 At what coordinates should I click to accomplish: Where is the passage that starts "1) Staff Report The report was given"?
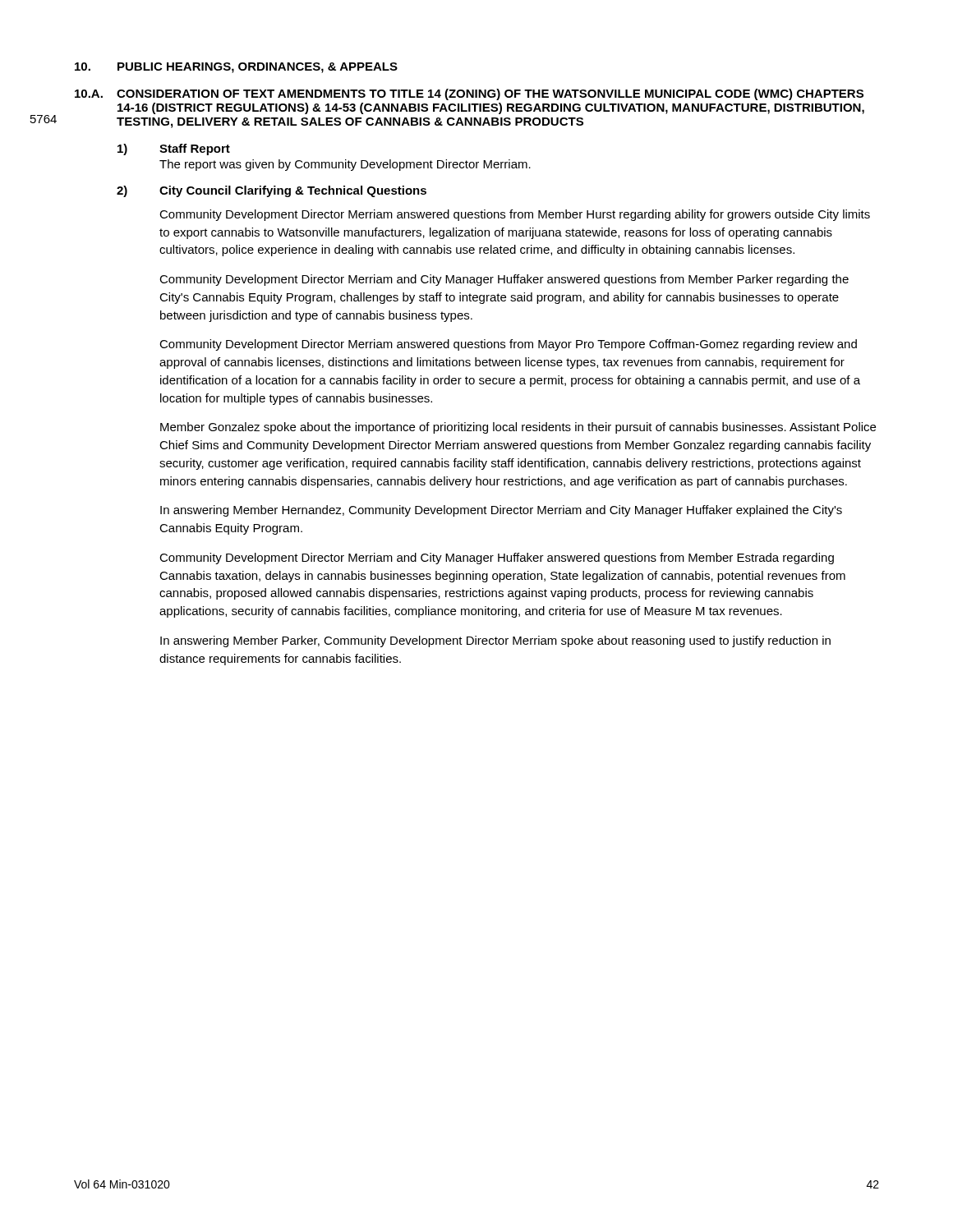tap(324, 157)
